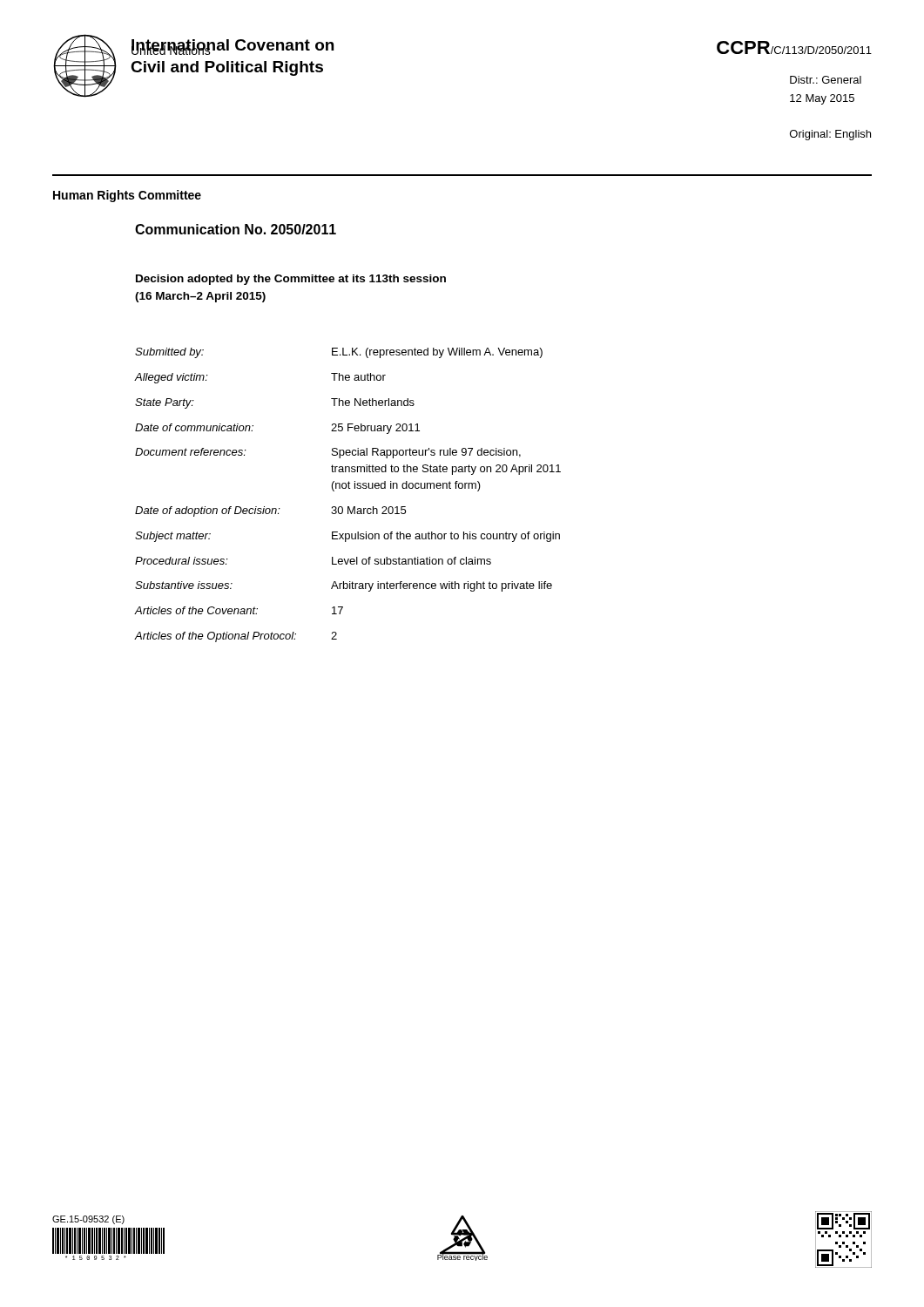
Task: Find the section header with the text "Human Rights Committee"
Action: tap(127, 195)
